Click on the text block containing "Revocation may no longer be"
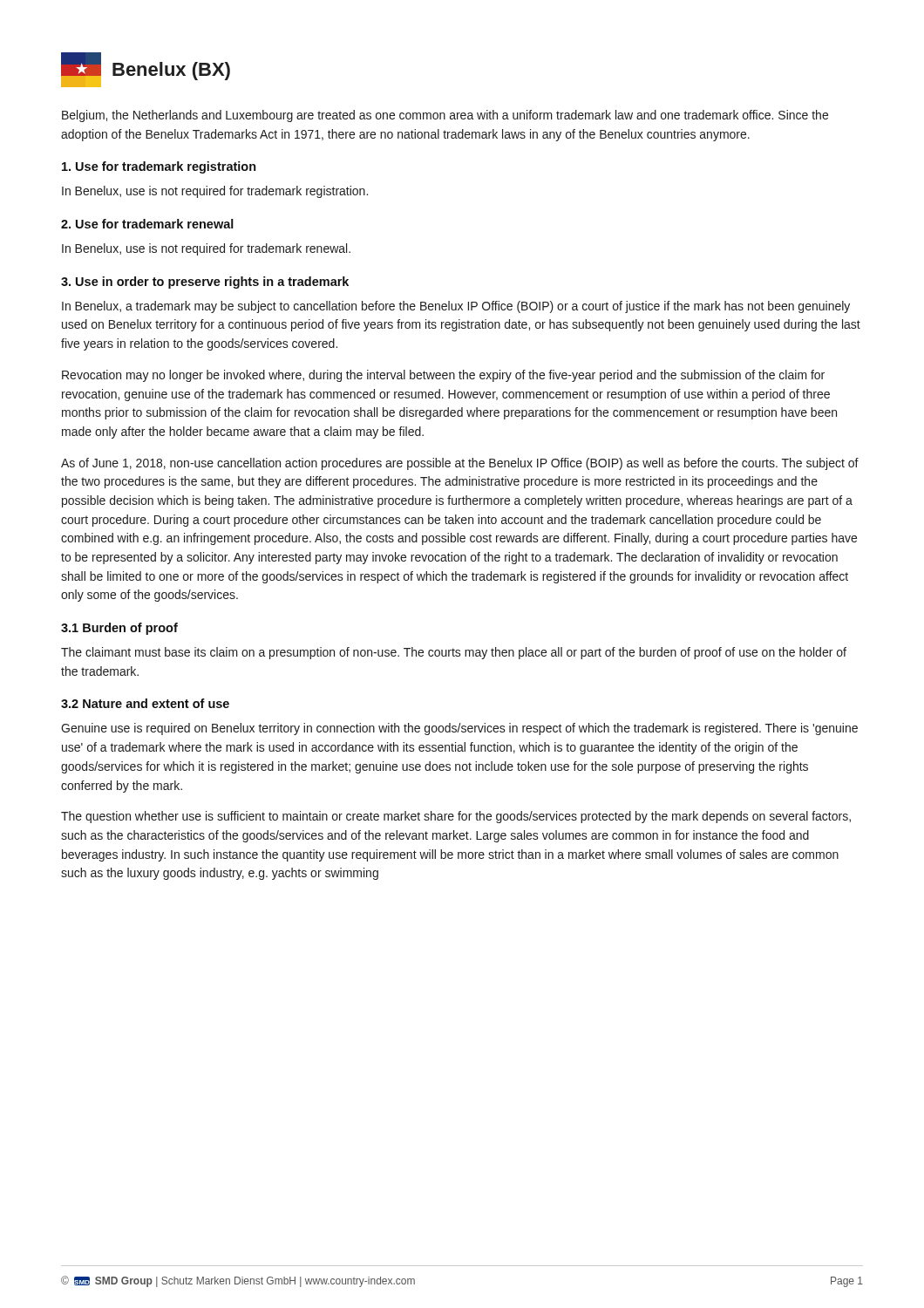The width and height of the screenshot is (924, 1308). (x=449, y=403)
